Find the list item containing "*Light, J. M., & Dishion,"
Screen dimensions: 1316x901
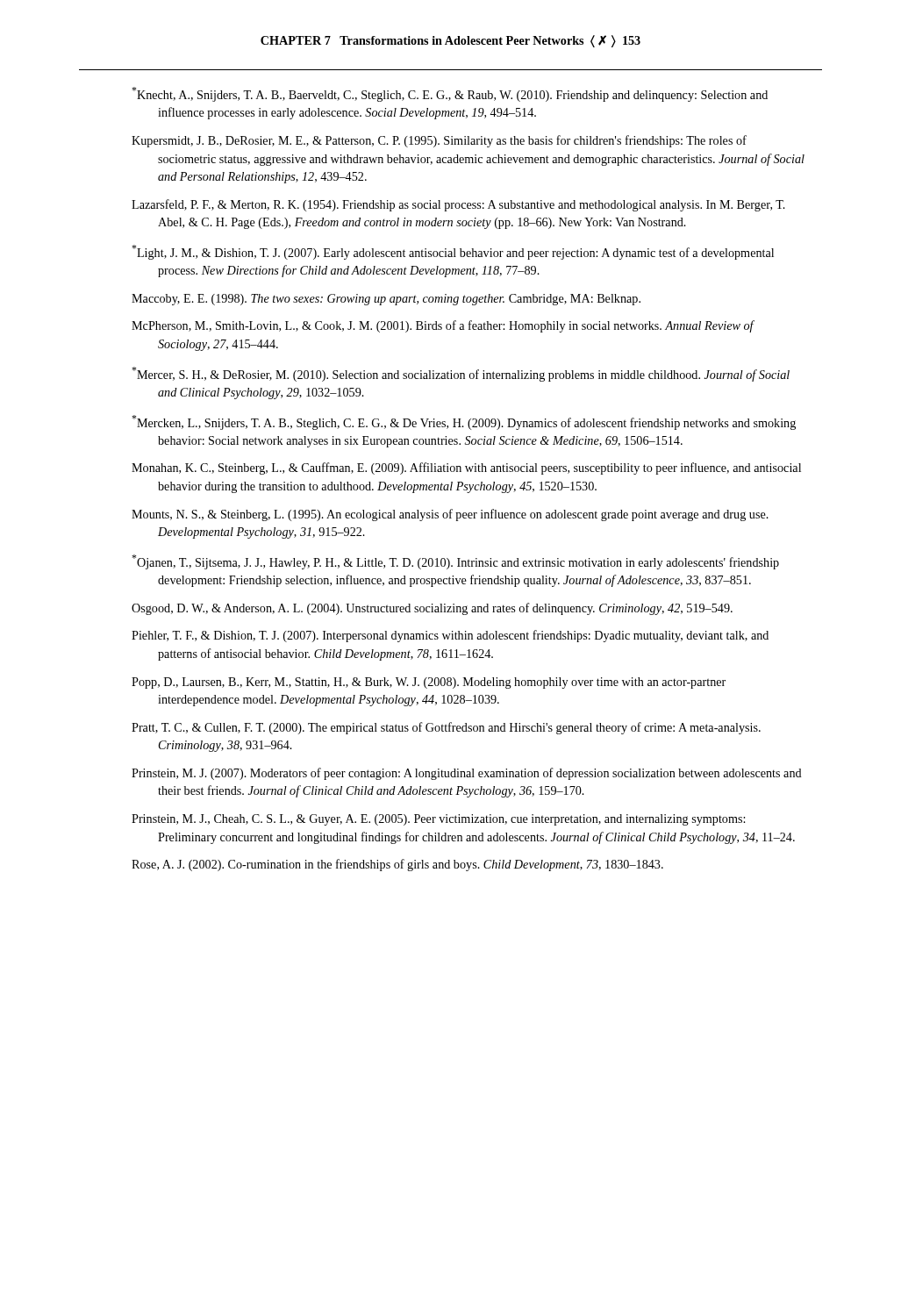pyautogui.click(x=453, y=260)
